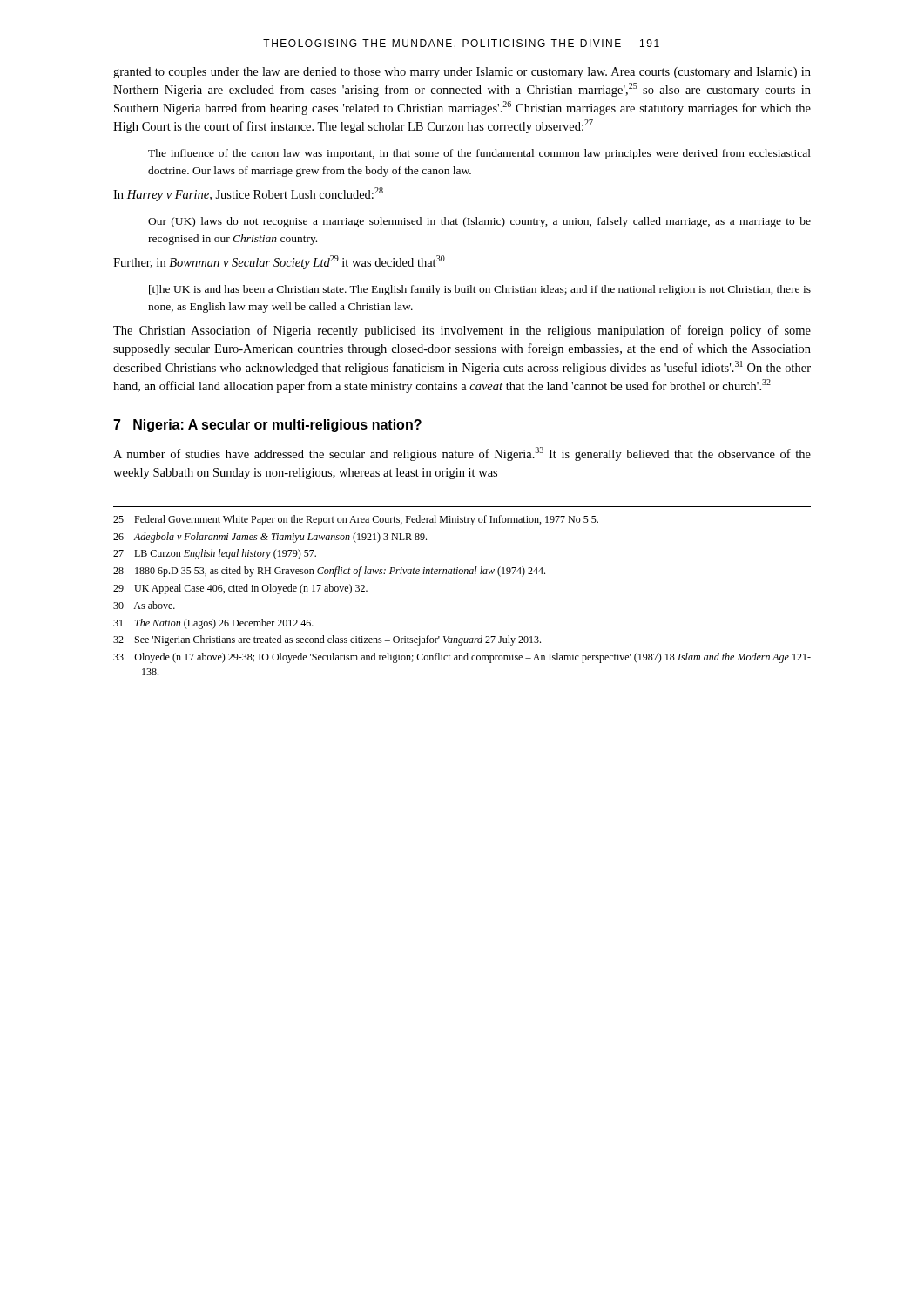
Task: Point to the element starting "The Christian Association of Nigeria recently publicised"
Action: tap(462, 359)
